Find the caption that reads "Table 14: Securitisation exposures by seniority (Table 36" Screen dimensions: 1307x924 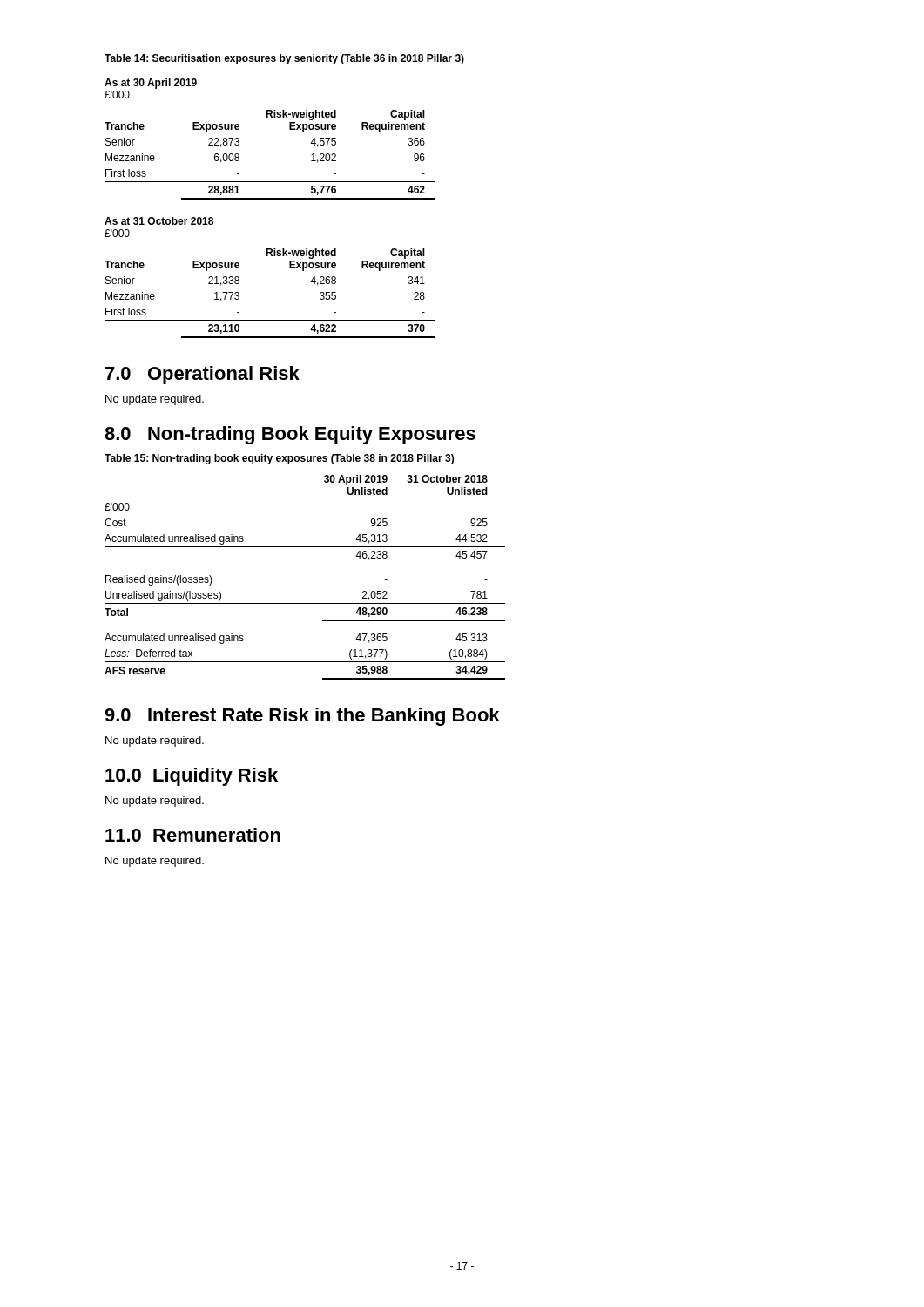pyautogui.click(x=284, y=58)
